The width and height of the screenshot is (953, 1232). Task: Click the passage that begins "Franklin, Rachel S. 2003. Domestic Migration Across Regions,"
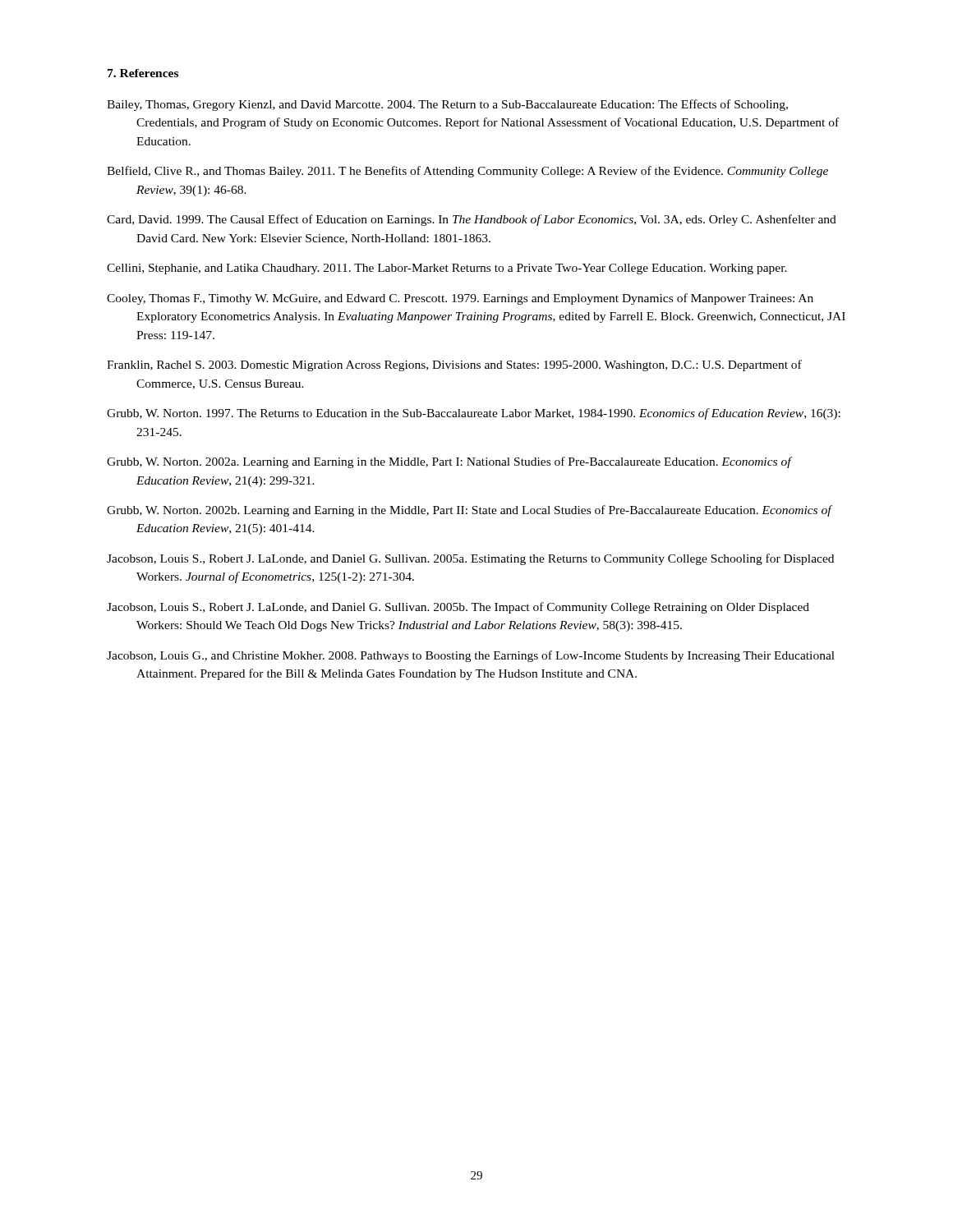point(454,374)
